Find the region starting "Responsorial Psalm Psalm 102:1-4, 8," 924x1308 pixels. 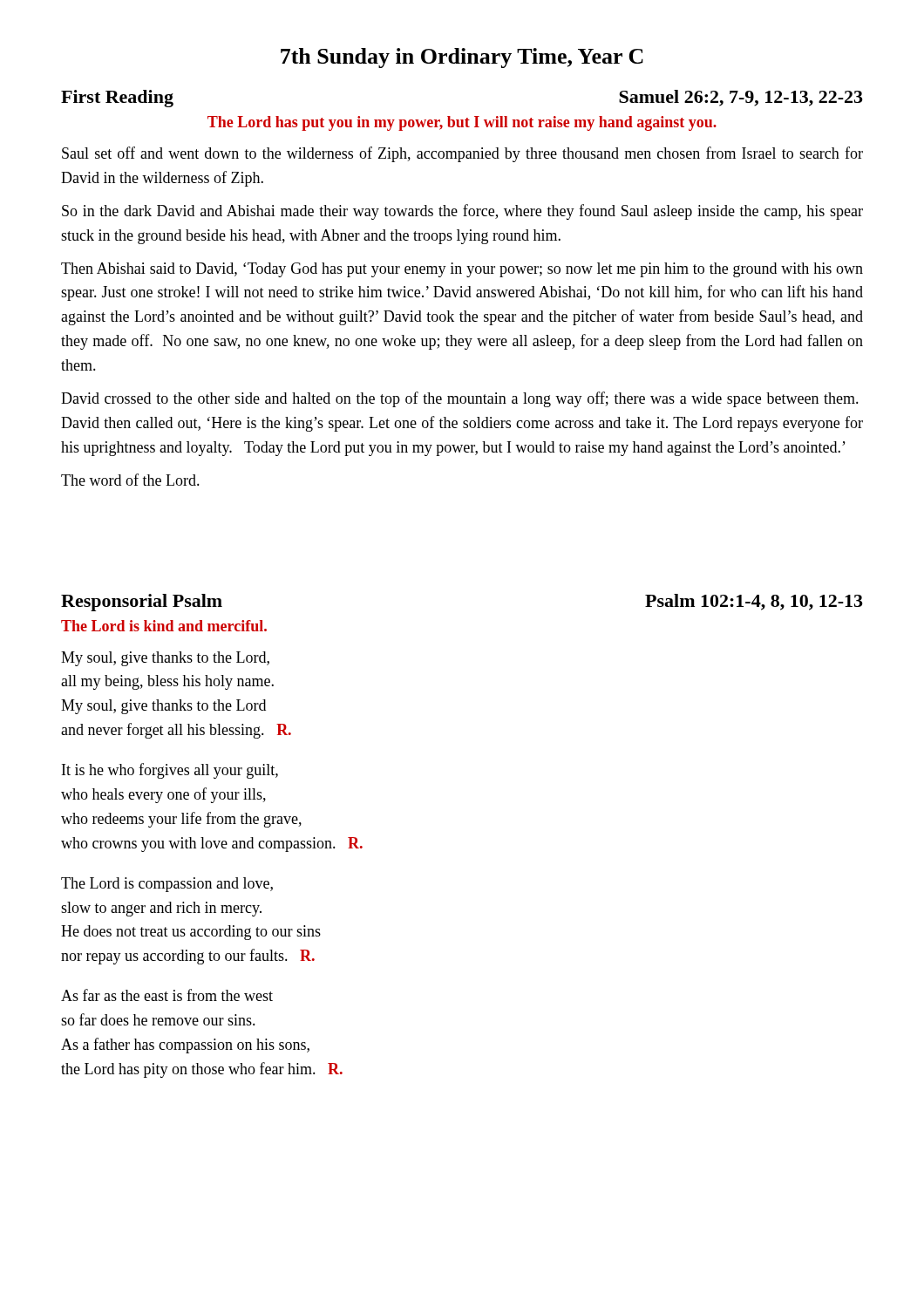133,602
